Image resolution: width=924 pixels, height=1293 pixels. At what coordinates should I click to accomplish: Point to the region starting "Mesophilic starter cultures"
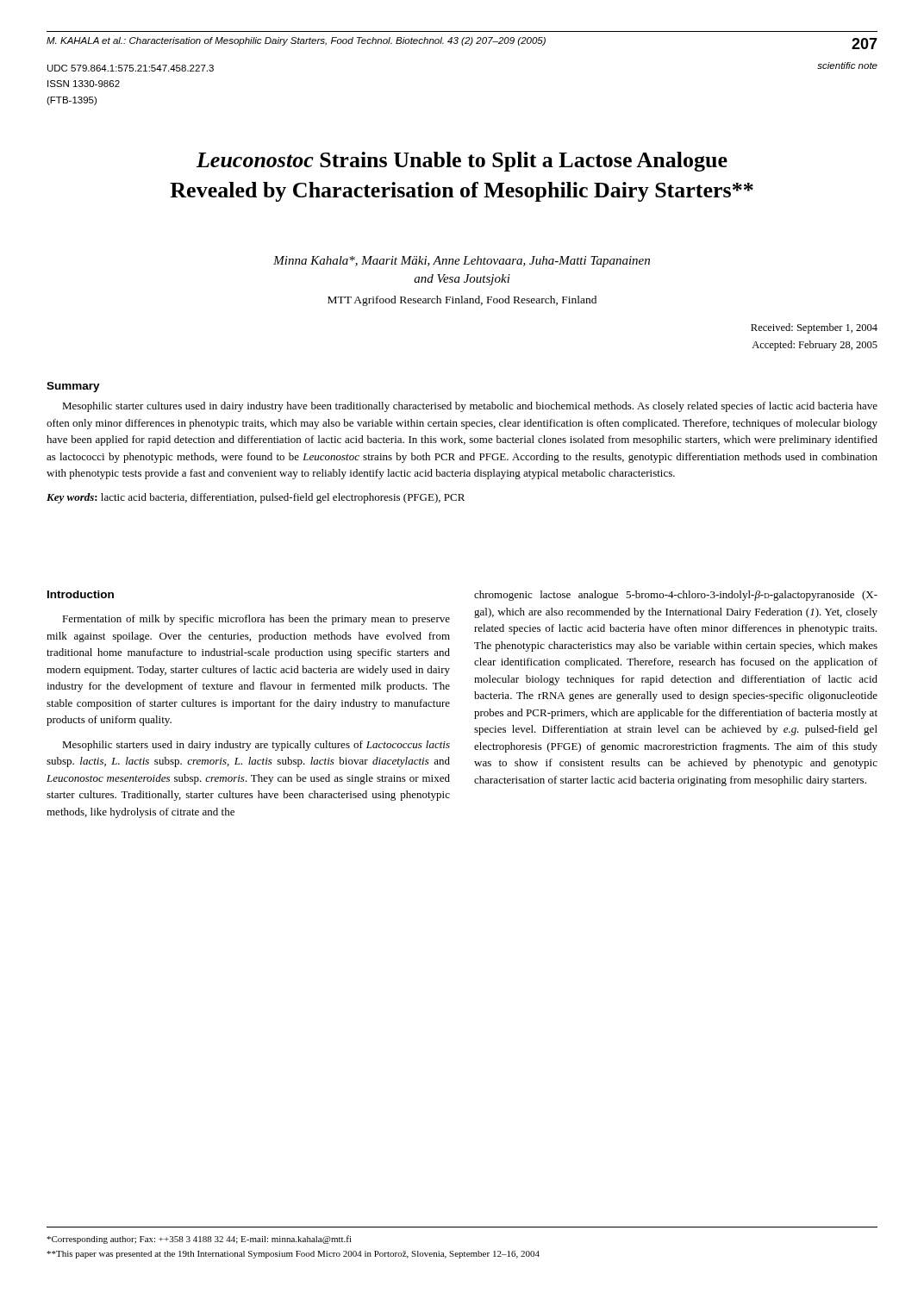[x=462, y=439]
